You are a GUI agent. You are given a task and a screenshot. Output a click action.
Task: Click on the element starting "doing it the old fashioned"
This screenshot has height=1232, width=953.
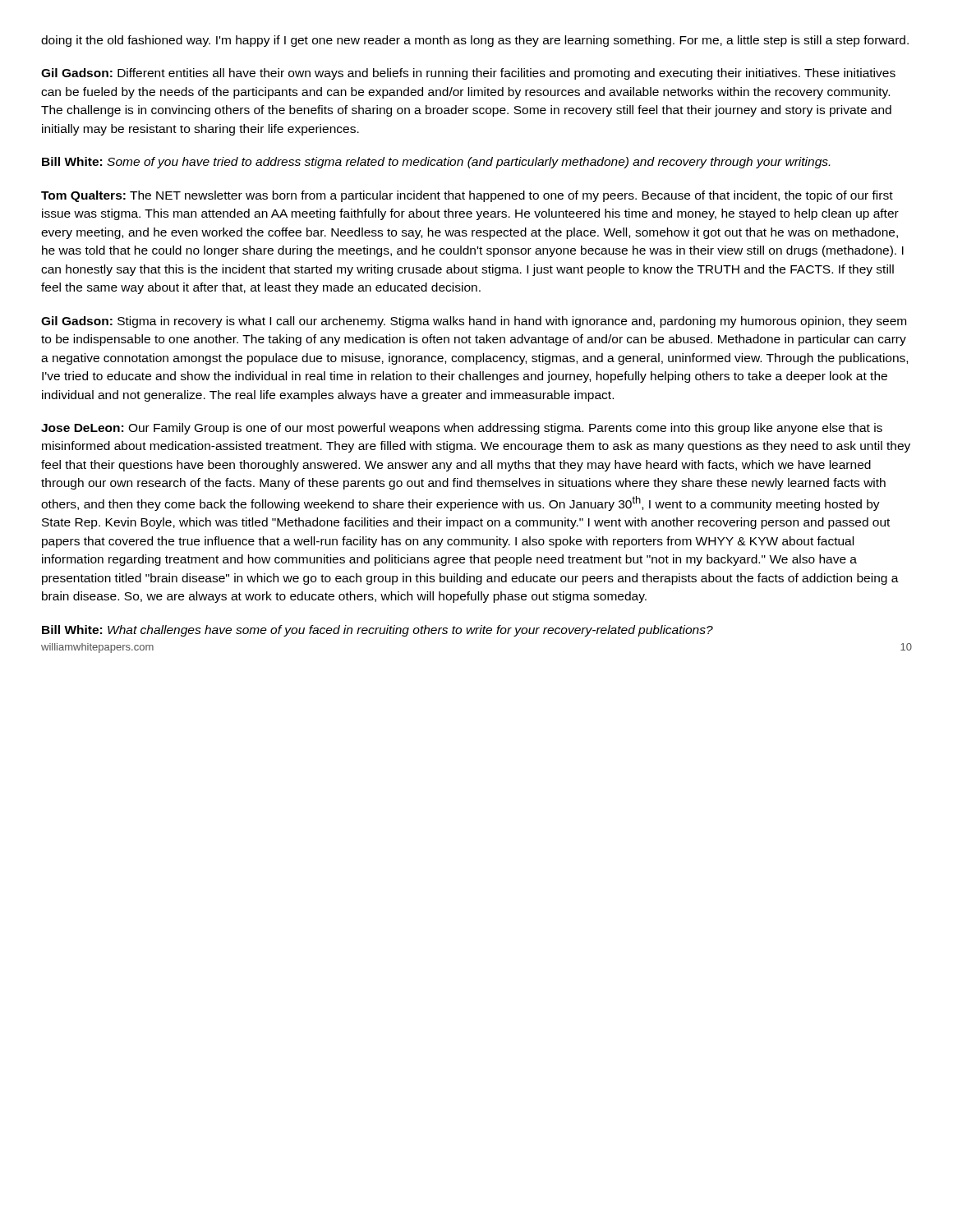(x=475, y=40)
